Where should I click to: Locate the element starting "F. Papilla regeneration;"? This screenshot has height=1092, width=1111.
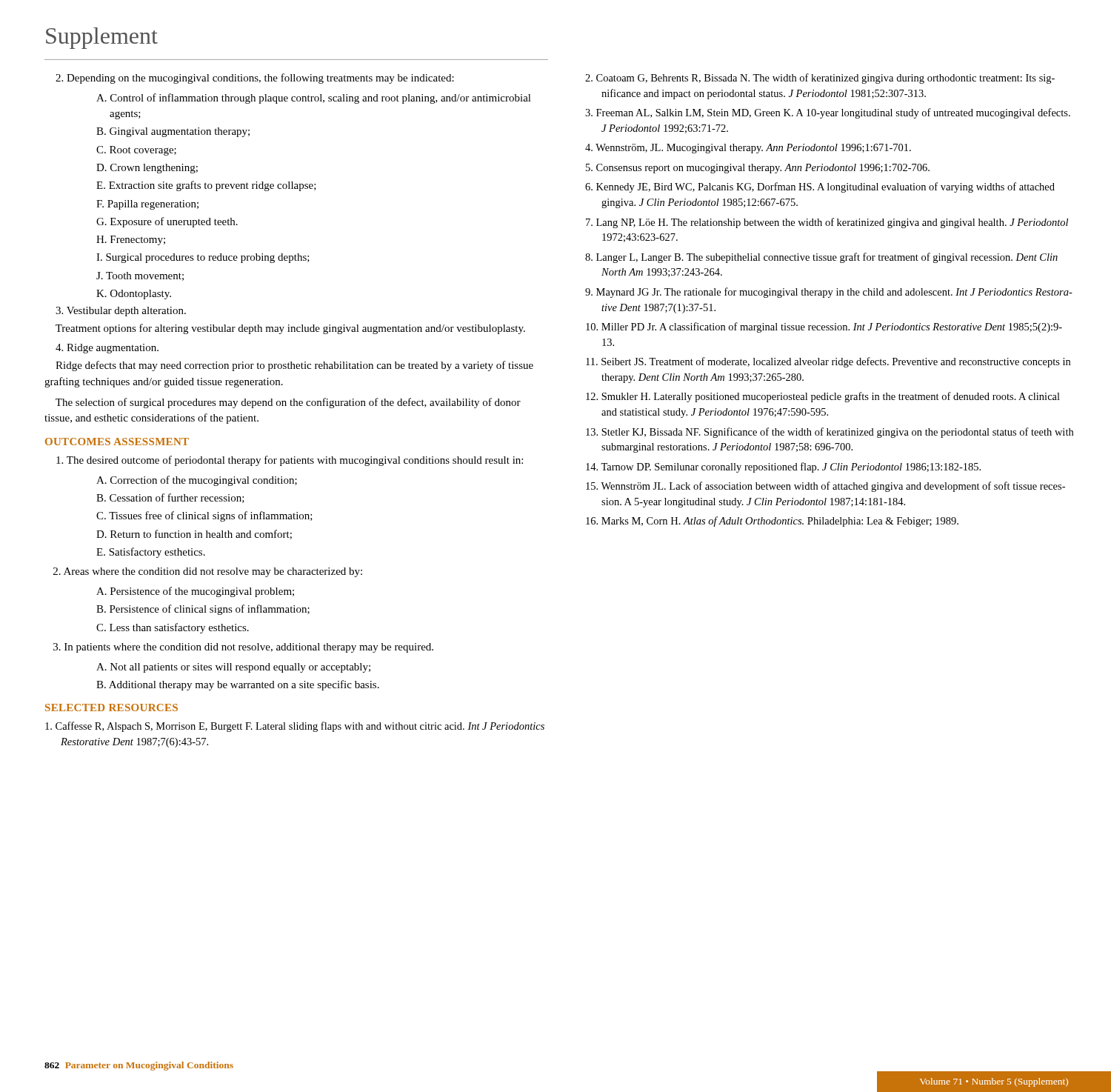(148, 203)
